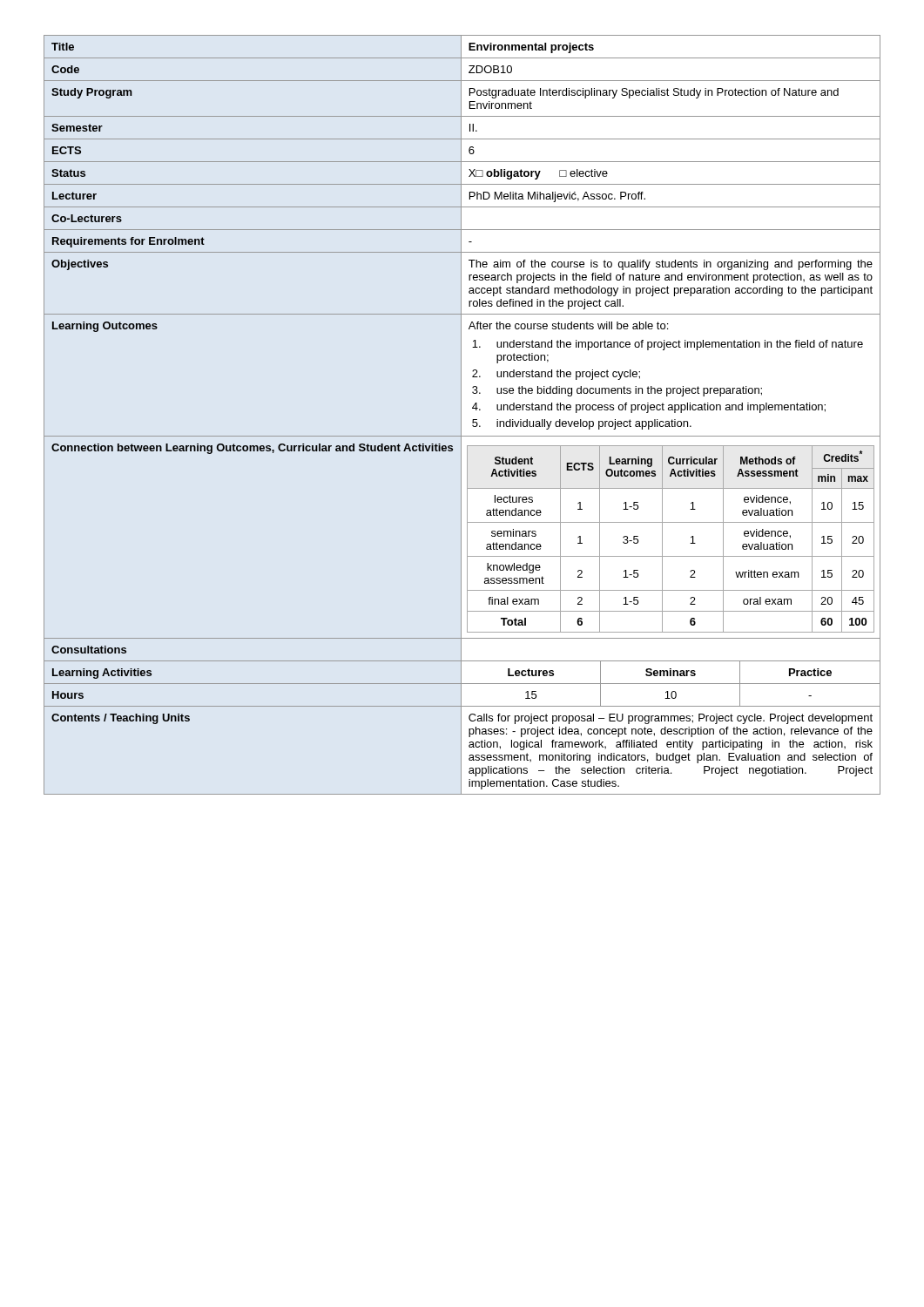Find the passage starting "Learning Outcomes"
Viewport: 924px width, 1307px height.
coord(105,325)
